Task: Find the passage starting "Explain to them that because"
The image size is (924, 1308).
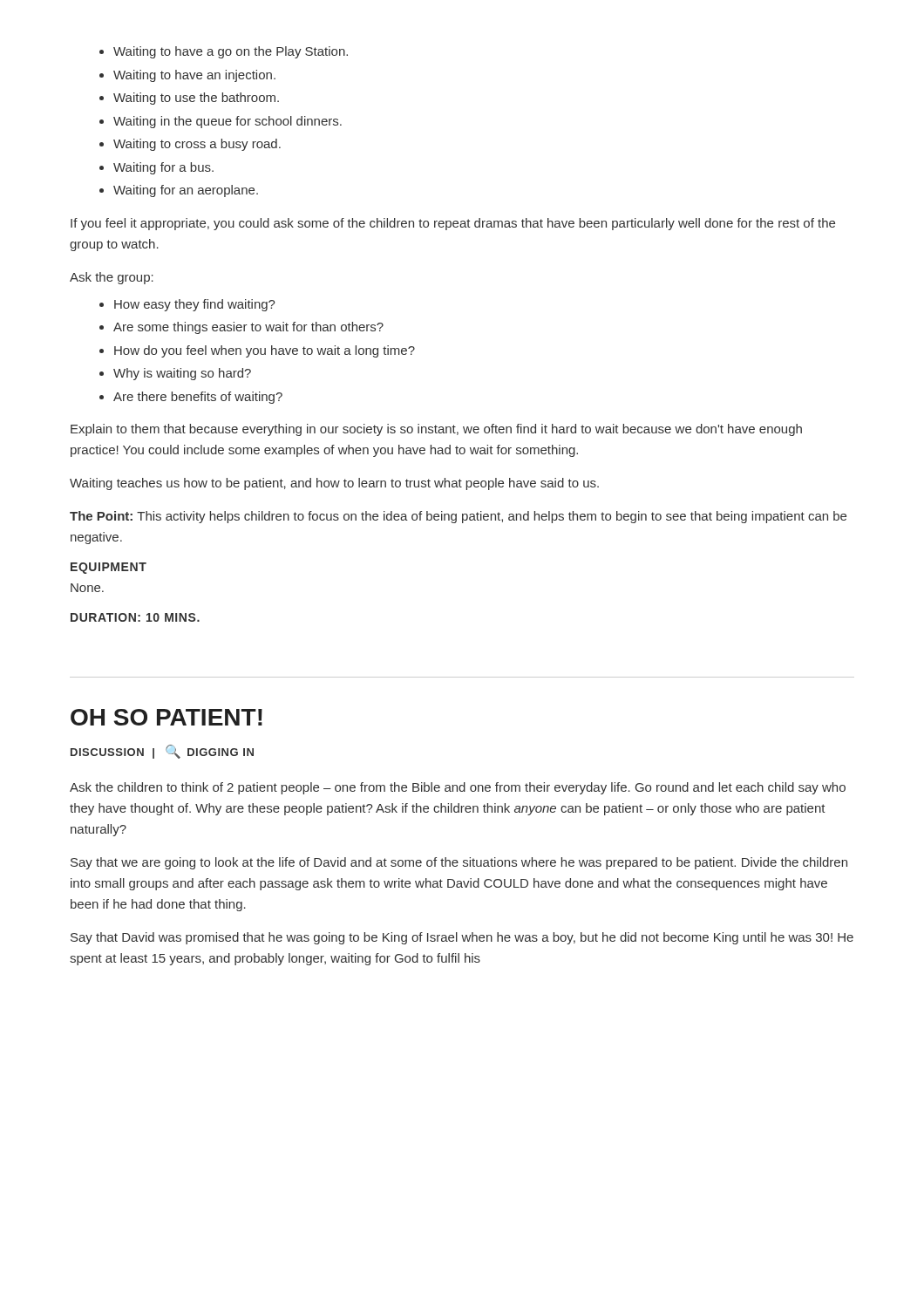Action: pos(436,439)
